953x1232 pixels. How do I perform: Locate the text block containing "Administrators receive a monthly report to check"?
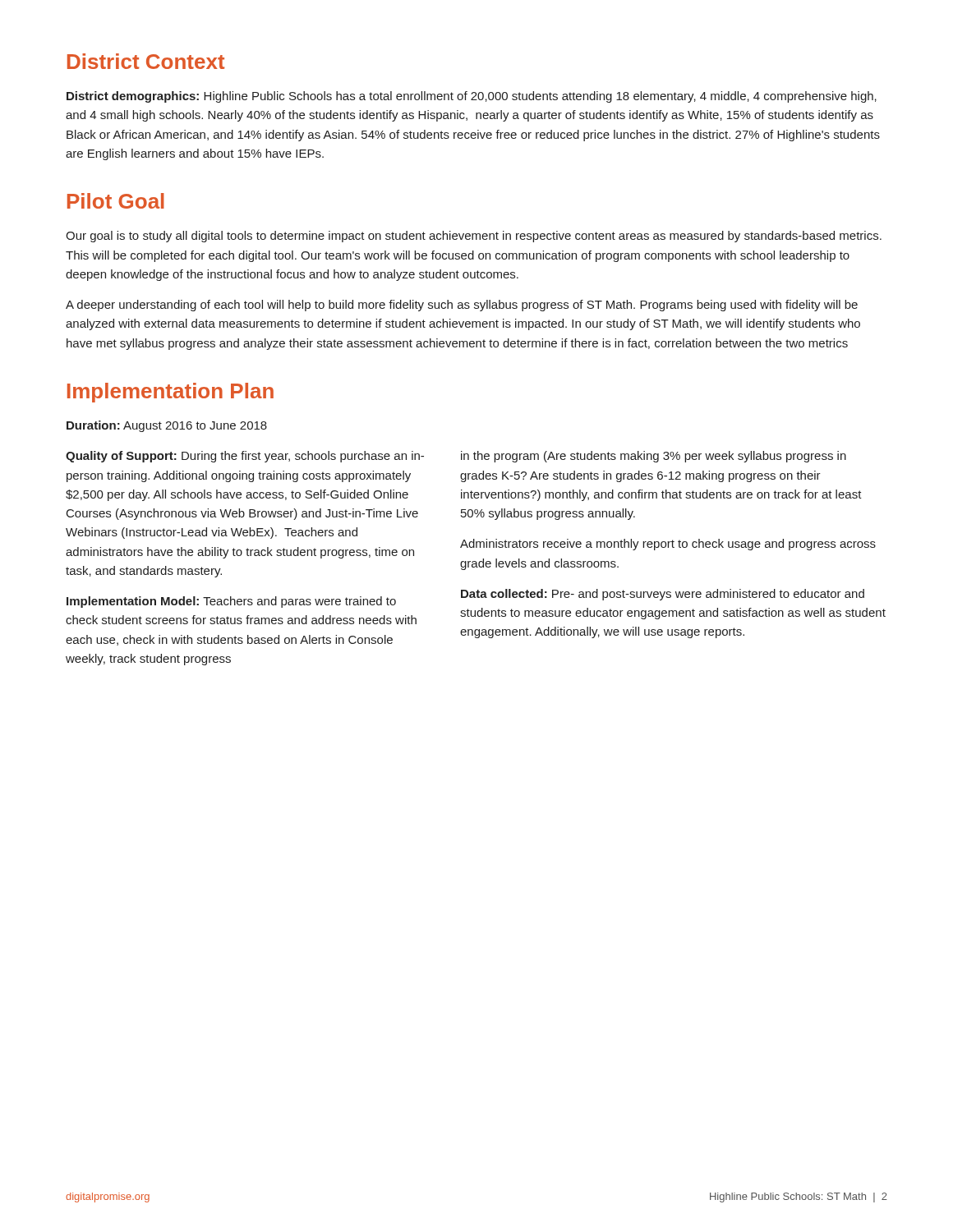[x=668, y=553]
